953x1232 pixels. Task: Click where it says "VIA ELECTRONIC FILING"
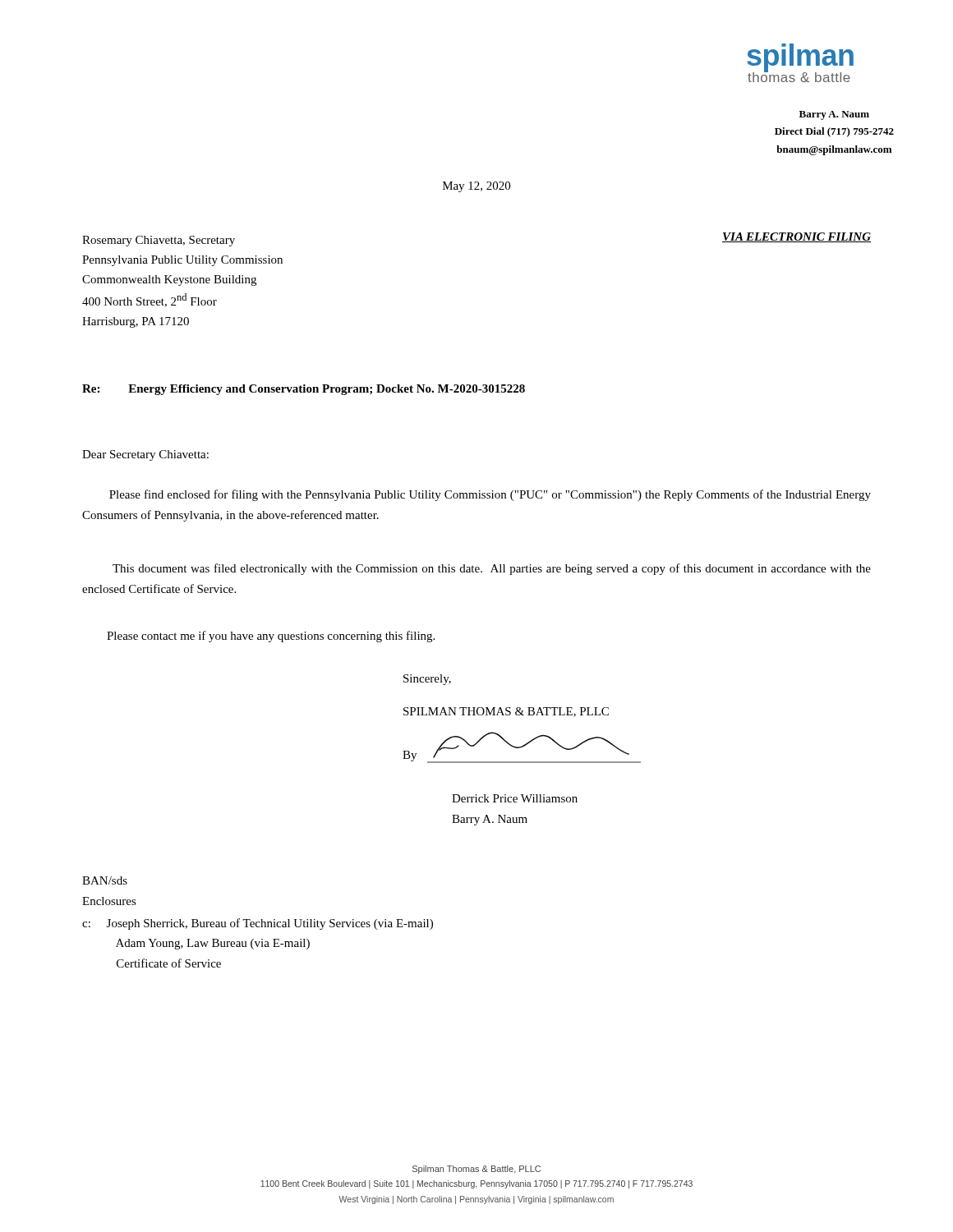pos(797,237)
